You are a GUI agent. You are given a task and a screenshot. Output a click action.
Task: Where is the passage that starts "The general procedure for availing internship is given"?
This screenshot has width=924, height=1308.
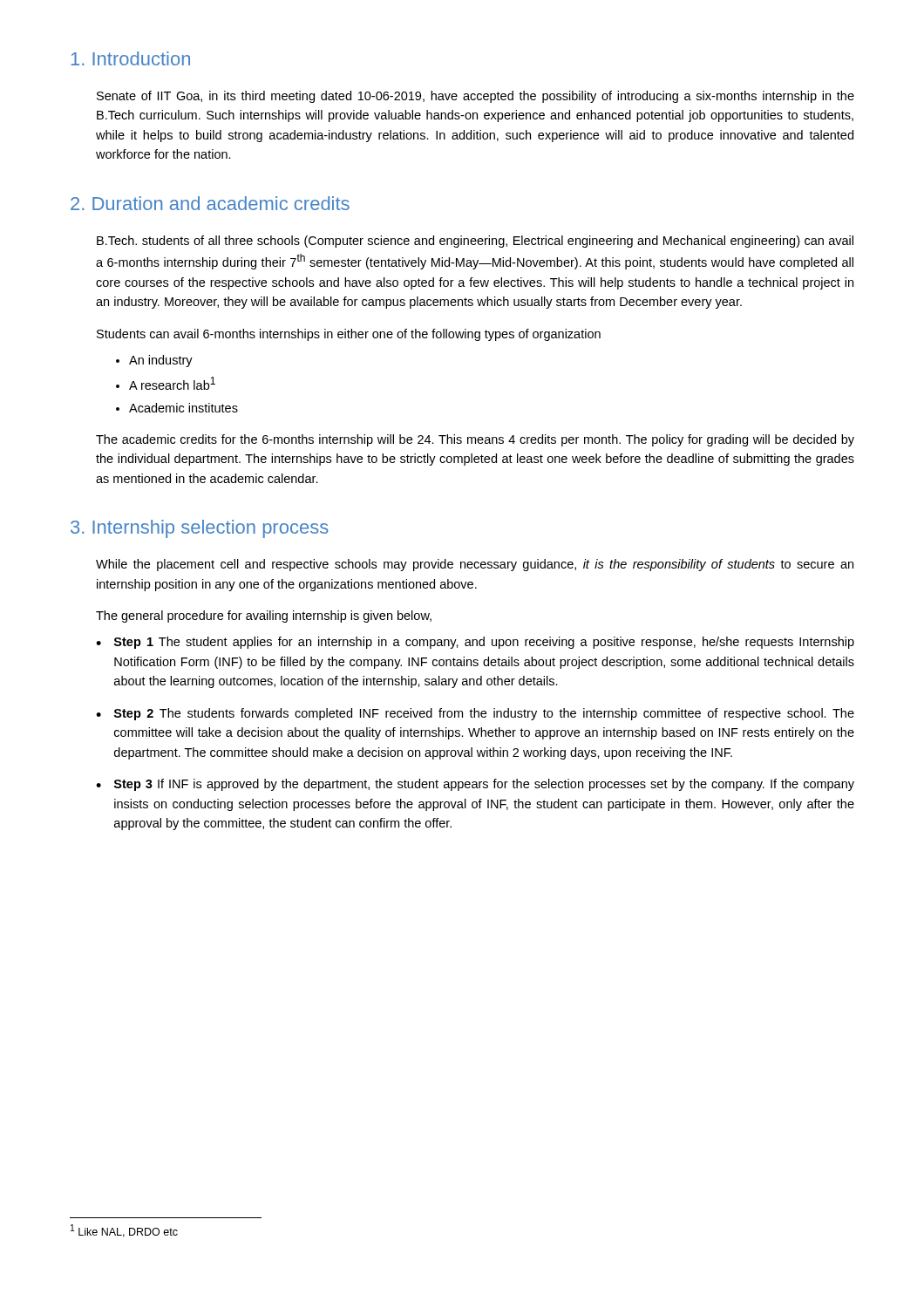point(264,616)
